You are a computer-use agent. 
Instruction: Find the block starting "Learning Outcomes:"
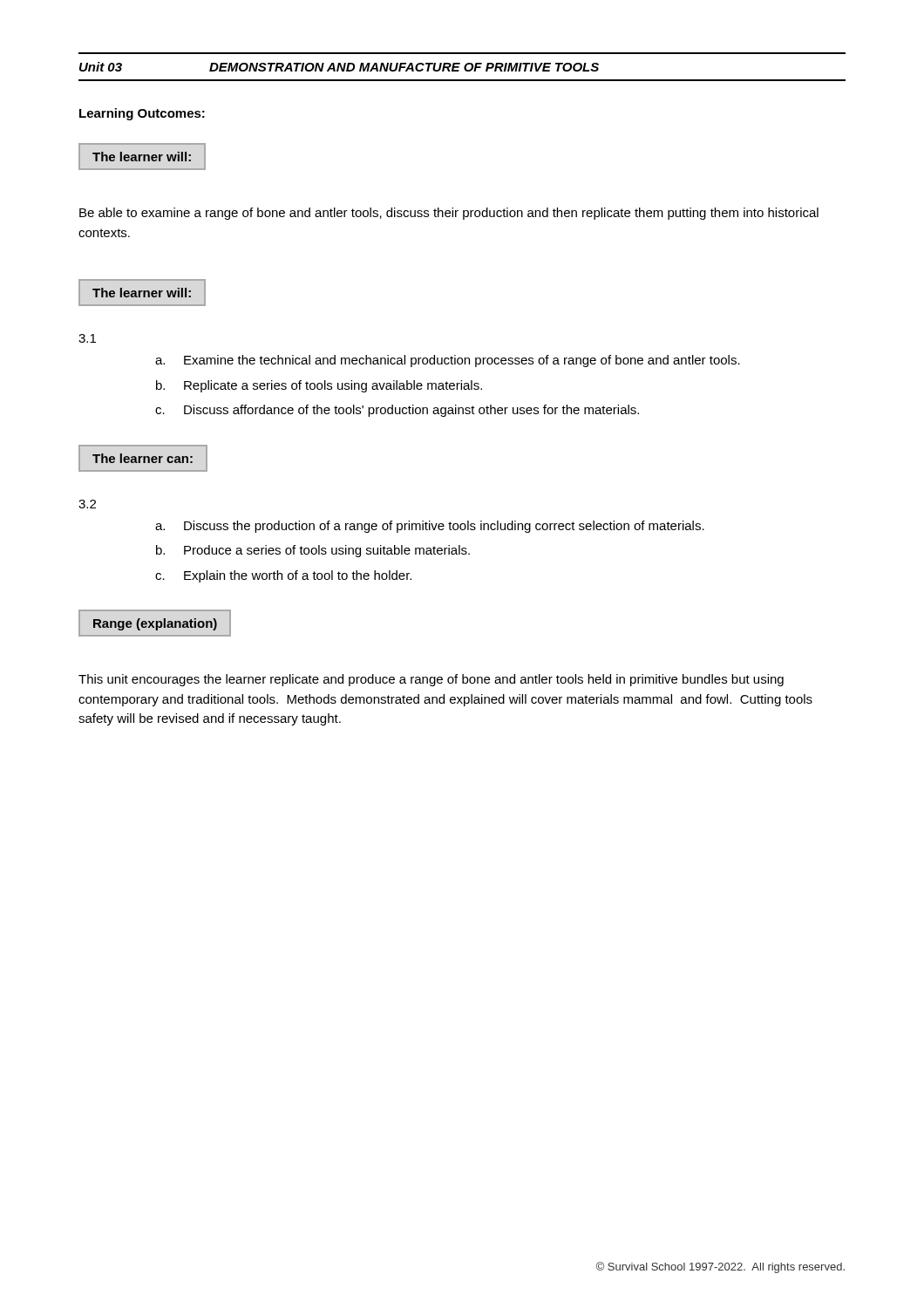[x=142, y=113]
